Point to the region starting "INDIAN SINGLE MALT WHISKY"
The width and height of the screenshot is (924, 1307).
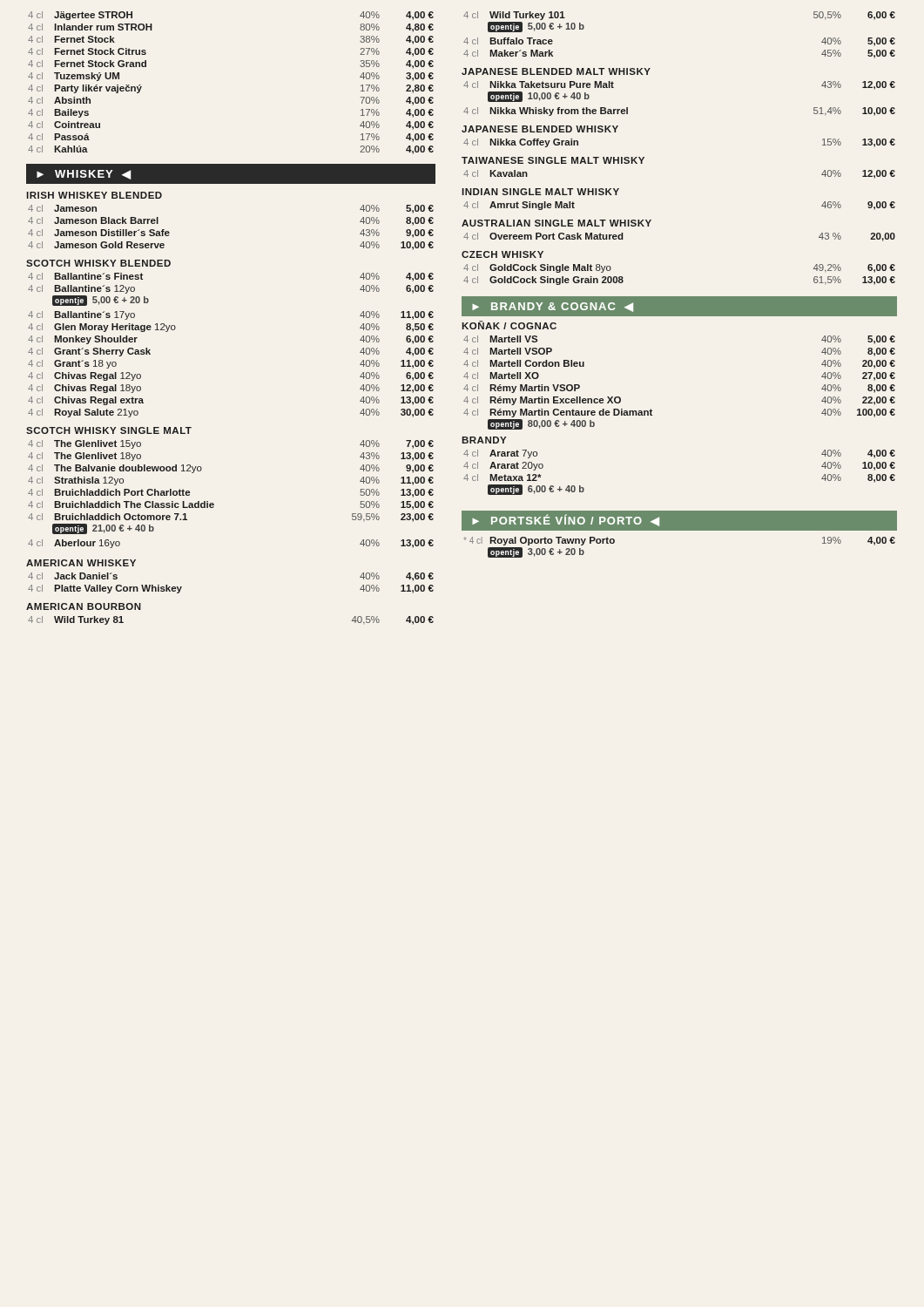[540, 192]
